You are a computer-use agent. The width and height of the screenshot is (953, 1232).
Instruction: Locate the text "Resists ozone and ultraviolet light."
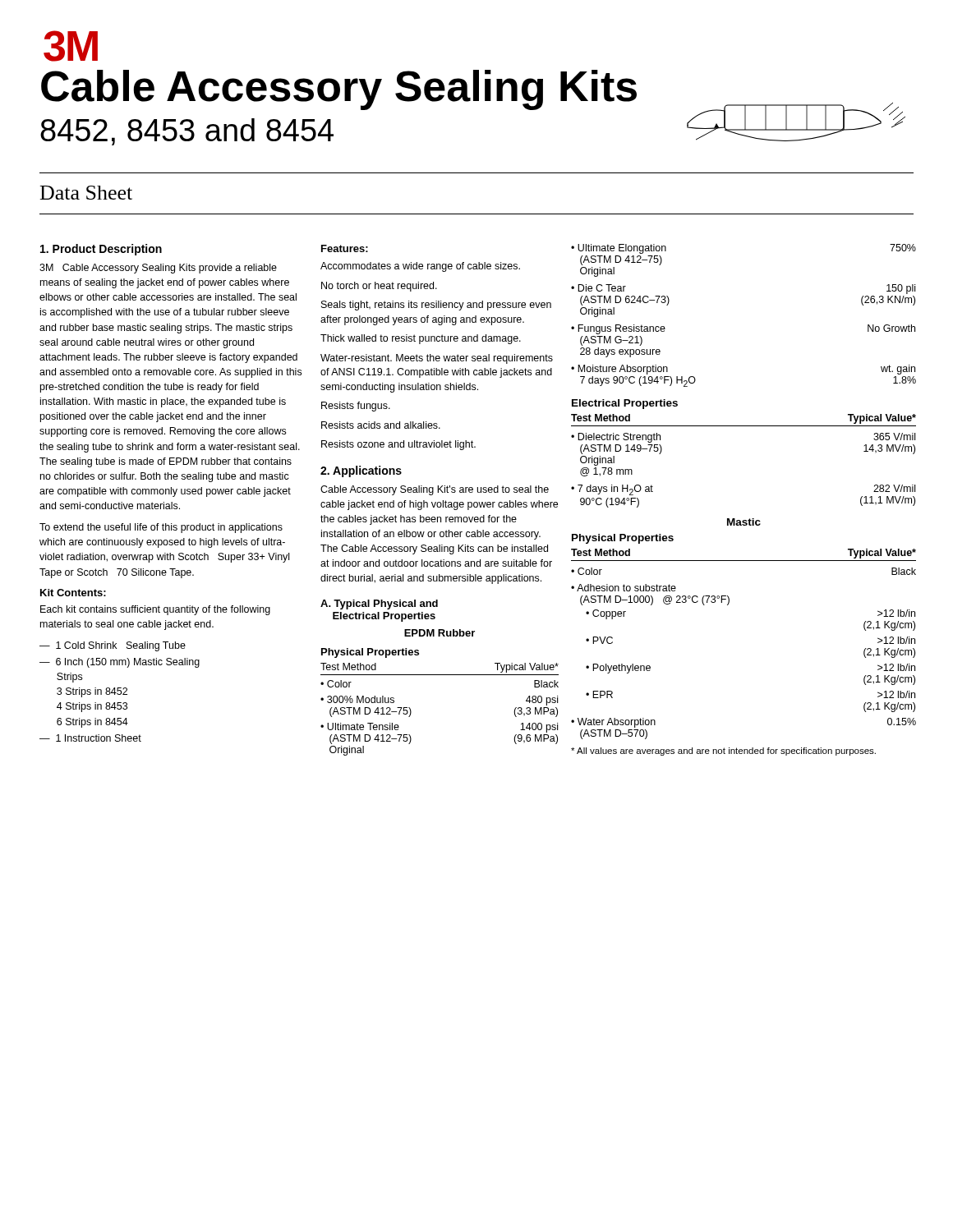click(398, 444)
